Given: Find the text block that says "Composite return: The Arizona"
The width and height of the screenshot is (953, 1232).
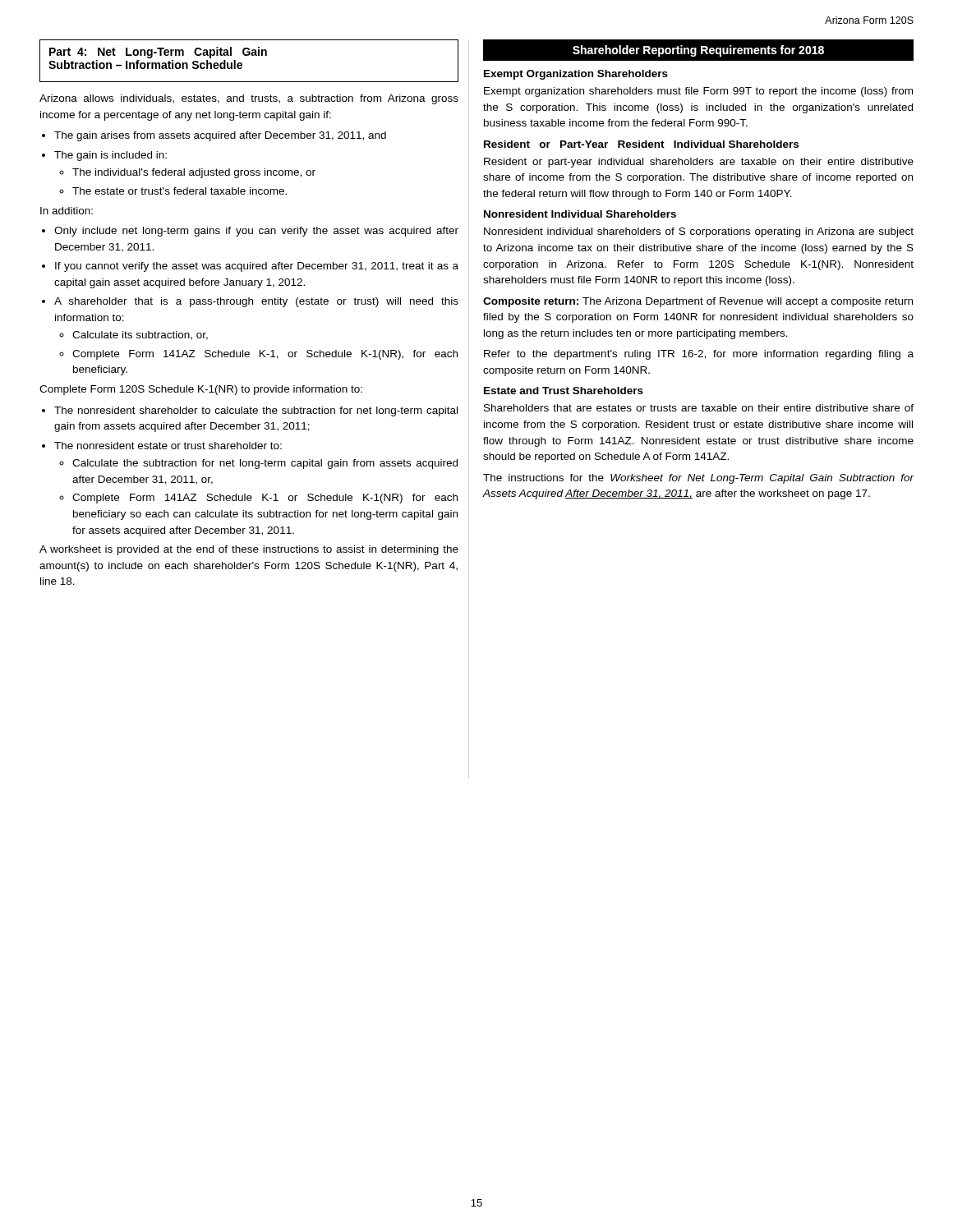Looking at the screenshot, I should coord(698,317).
